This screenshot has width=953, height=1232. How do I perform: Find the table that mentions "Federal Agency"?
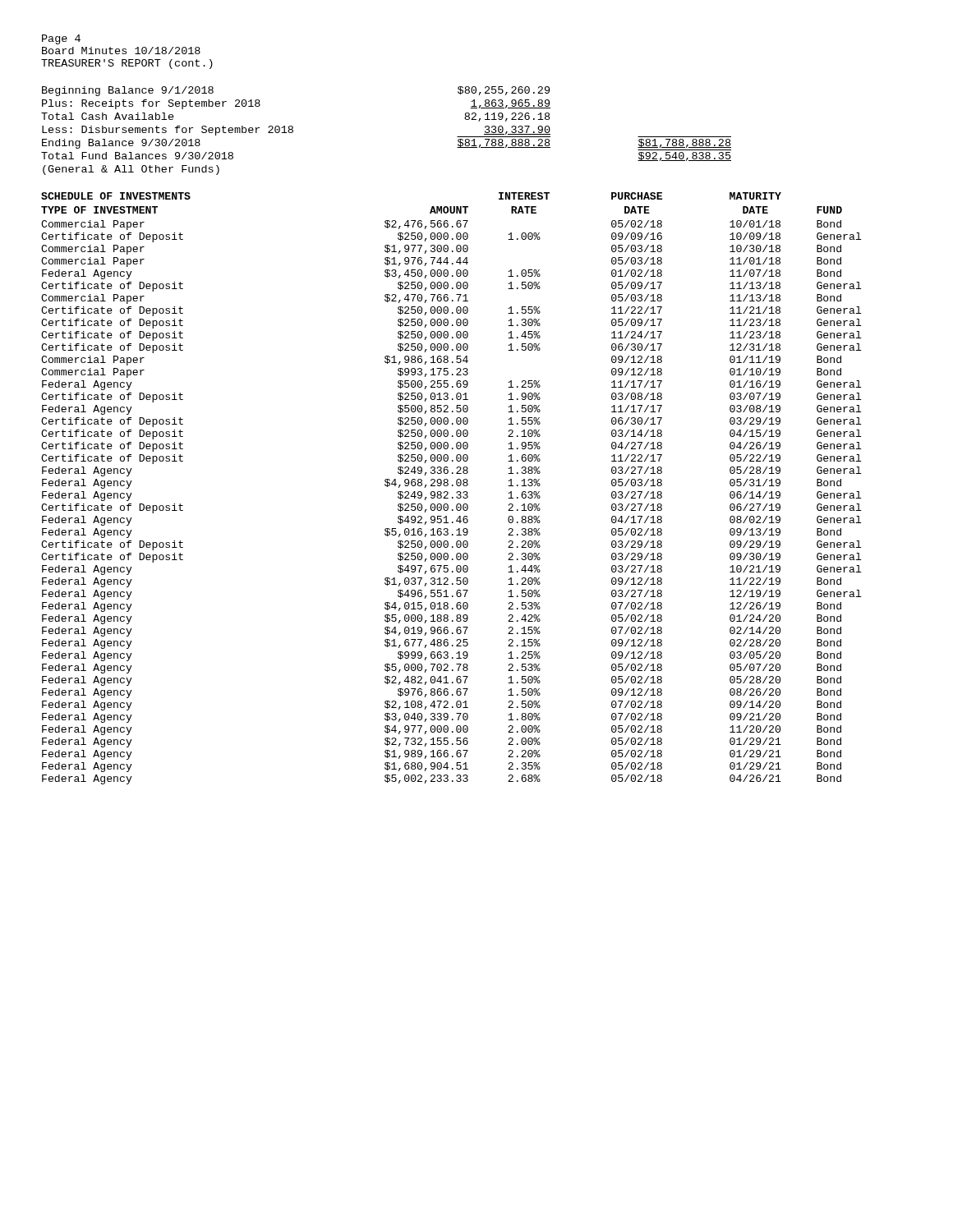point(476,488)
